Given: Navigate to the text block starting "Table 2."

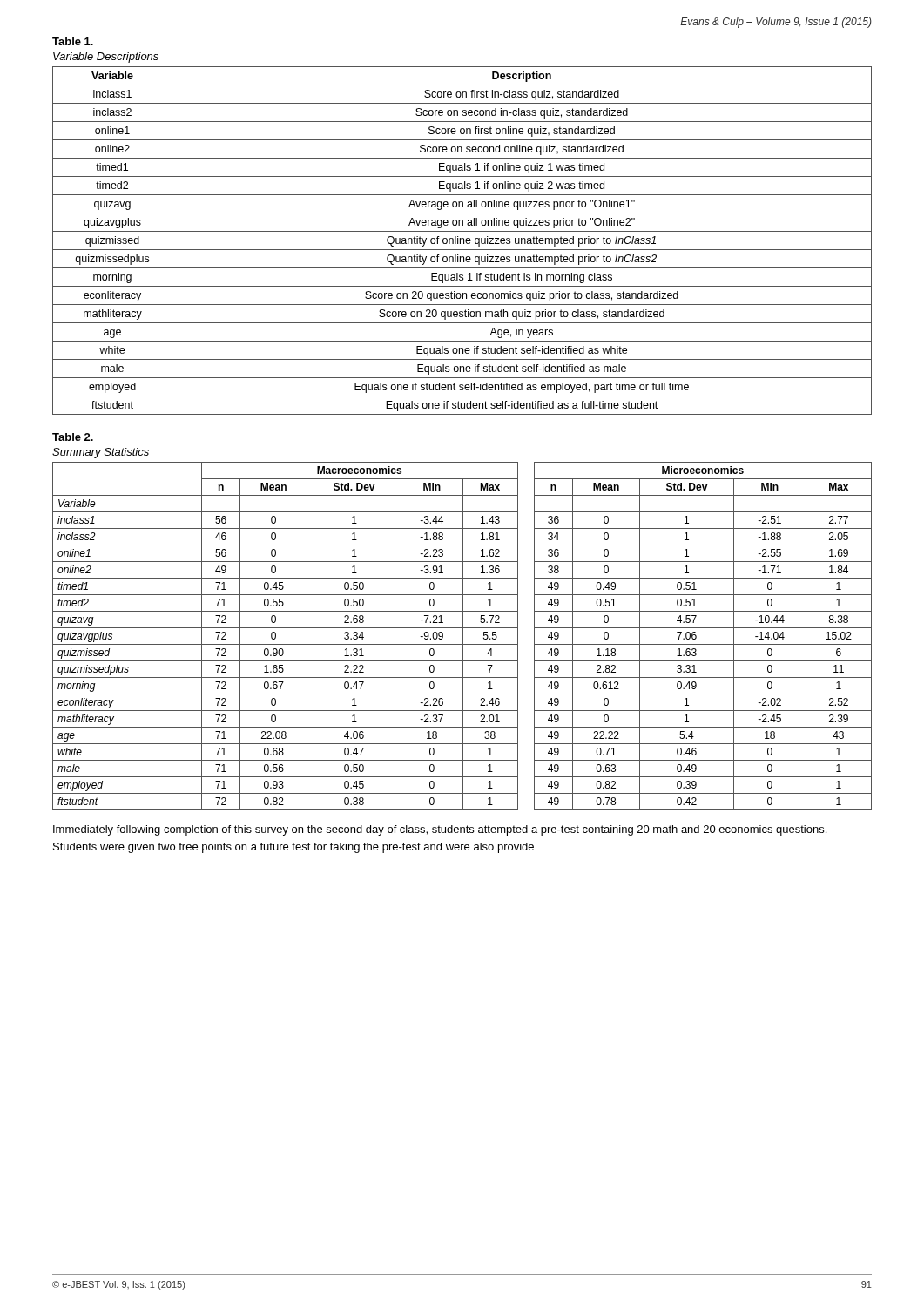Looking at the screenshot, I should 73,437.
